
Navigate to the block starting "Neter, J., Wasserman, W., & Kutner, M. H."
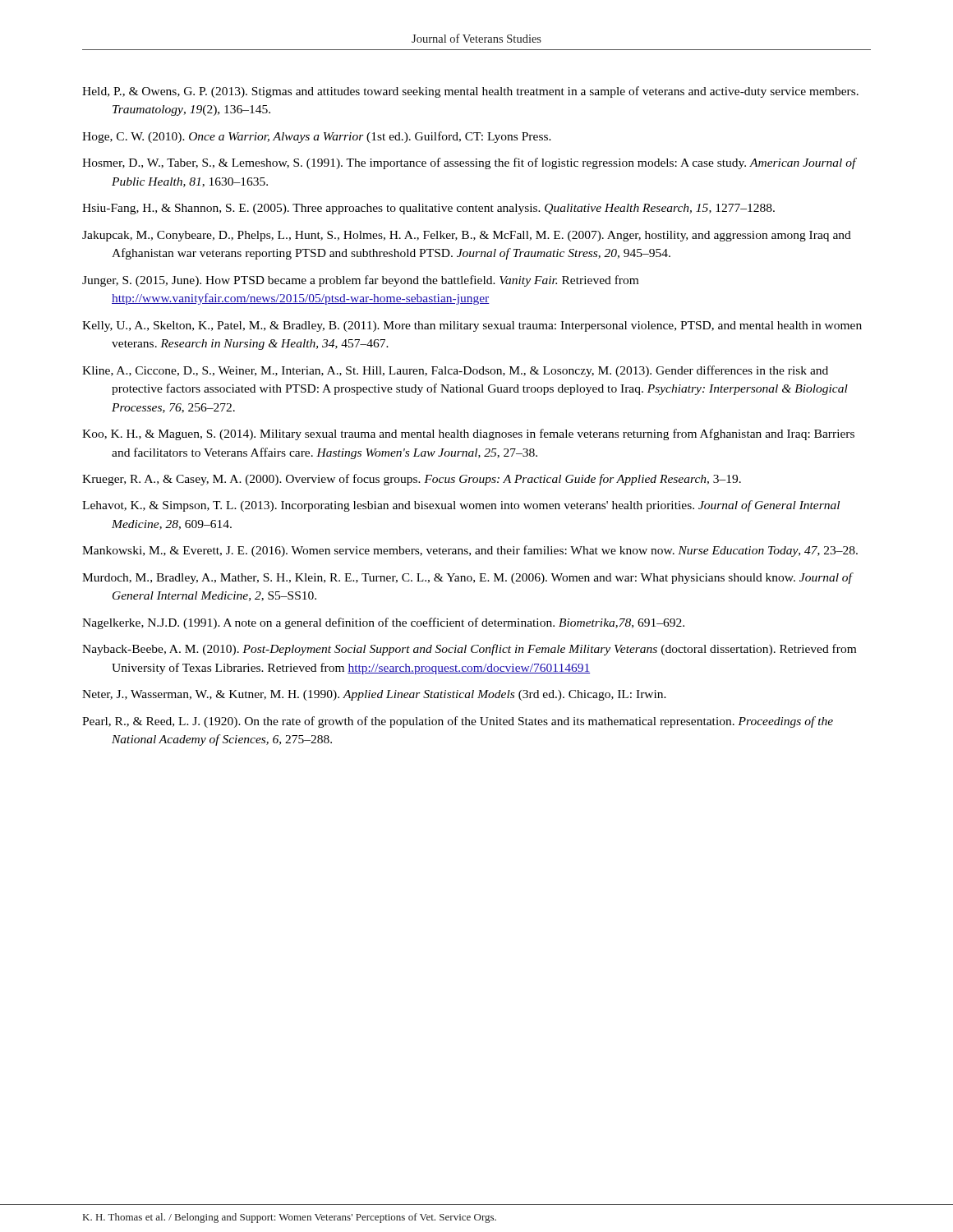pyautogui.click(x=374, y=694)
